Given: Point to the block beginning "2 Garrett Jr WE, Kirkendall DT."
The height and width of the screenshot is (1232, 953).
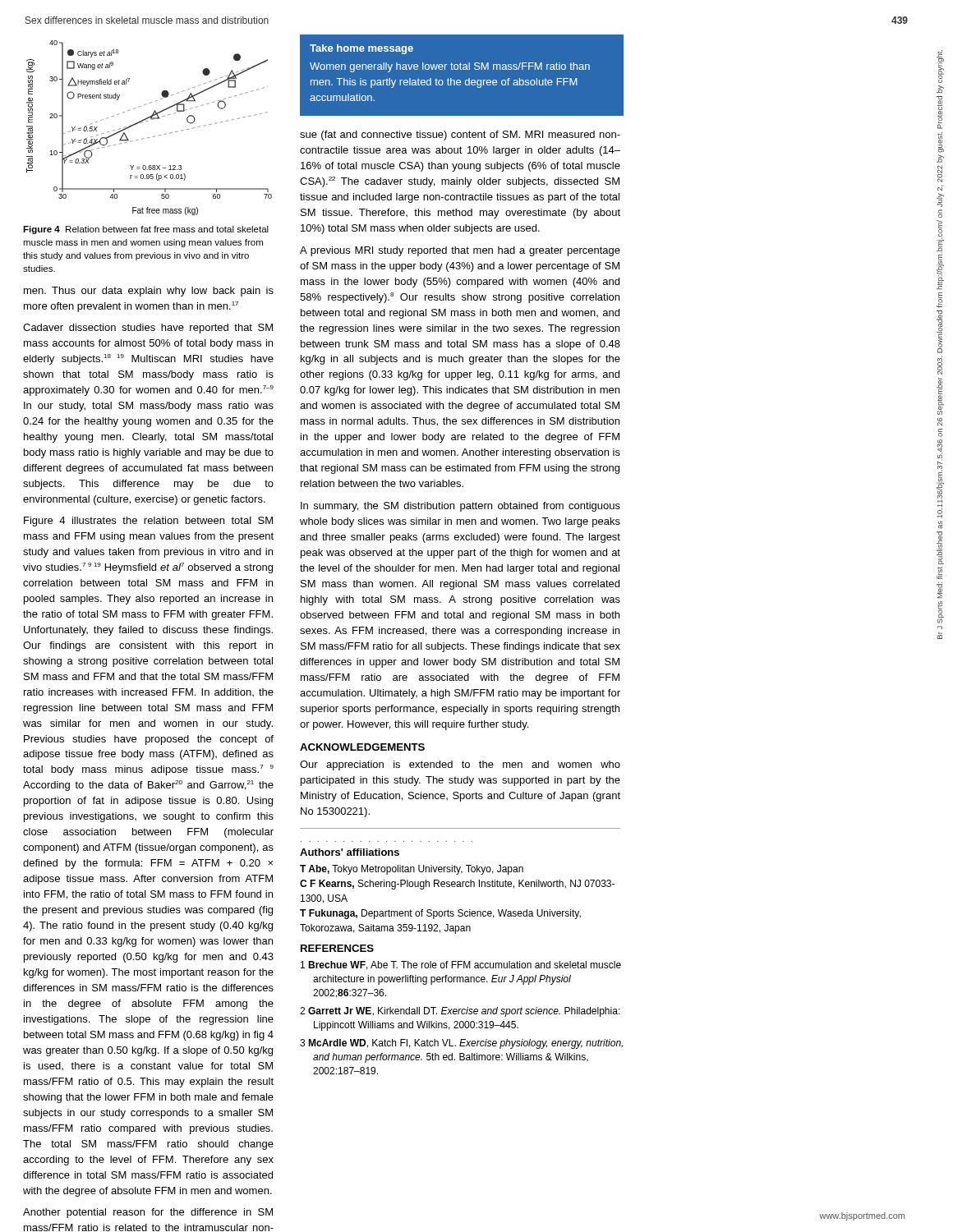Looking at the screenshot, I should 460,1018.
